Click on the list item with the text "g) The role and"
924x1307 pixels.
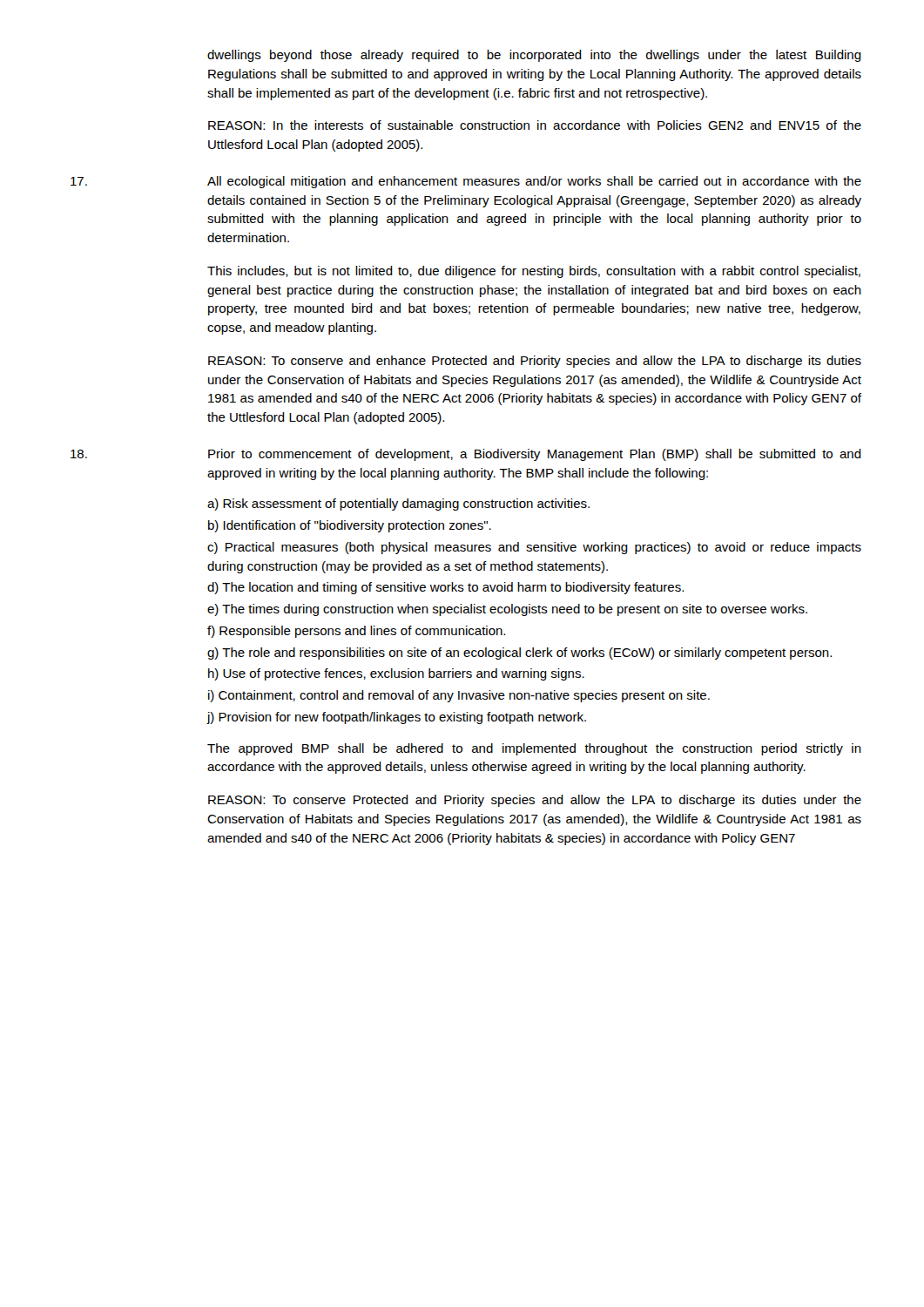coord(534,652)
